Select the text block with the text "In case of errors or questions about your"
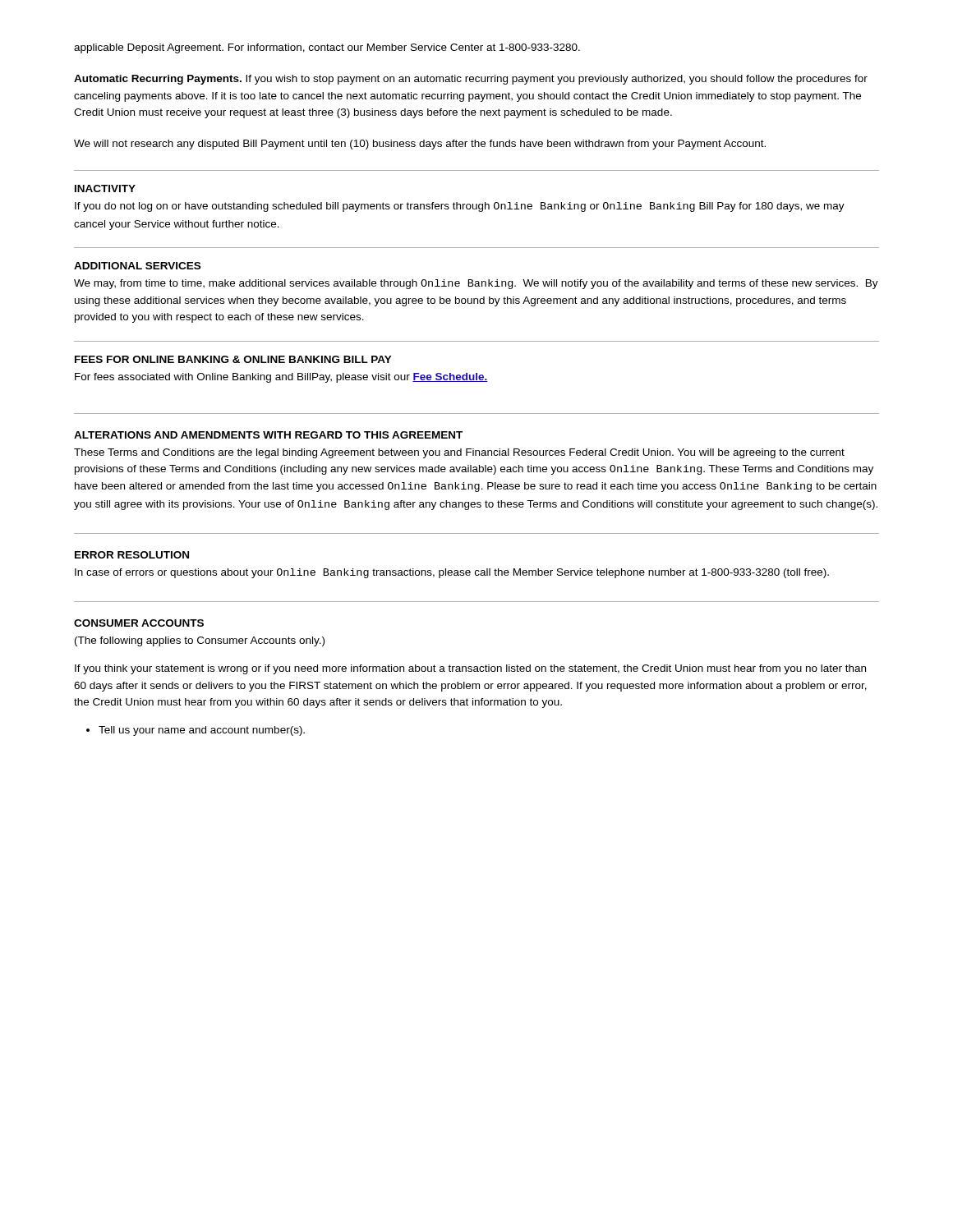This screenshot has width=953, height=1232. tap(452, 572)
